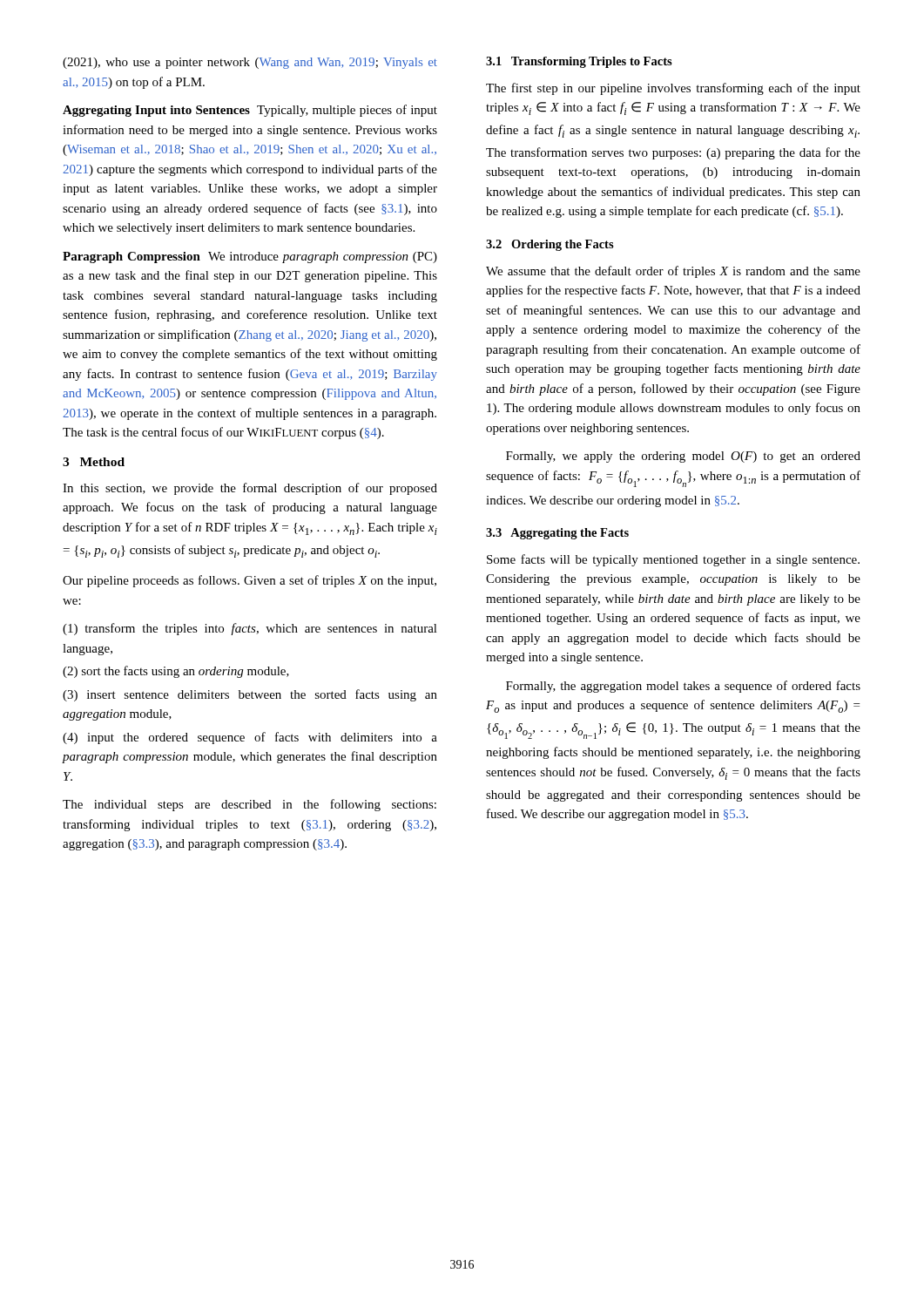Select the list item with the text "(1) transform the triples into"
This screenshot has height=1307, width=924.
[x=250, y=638]
